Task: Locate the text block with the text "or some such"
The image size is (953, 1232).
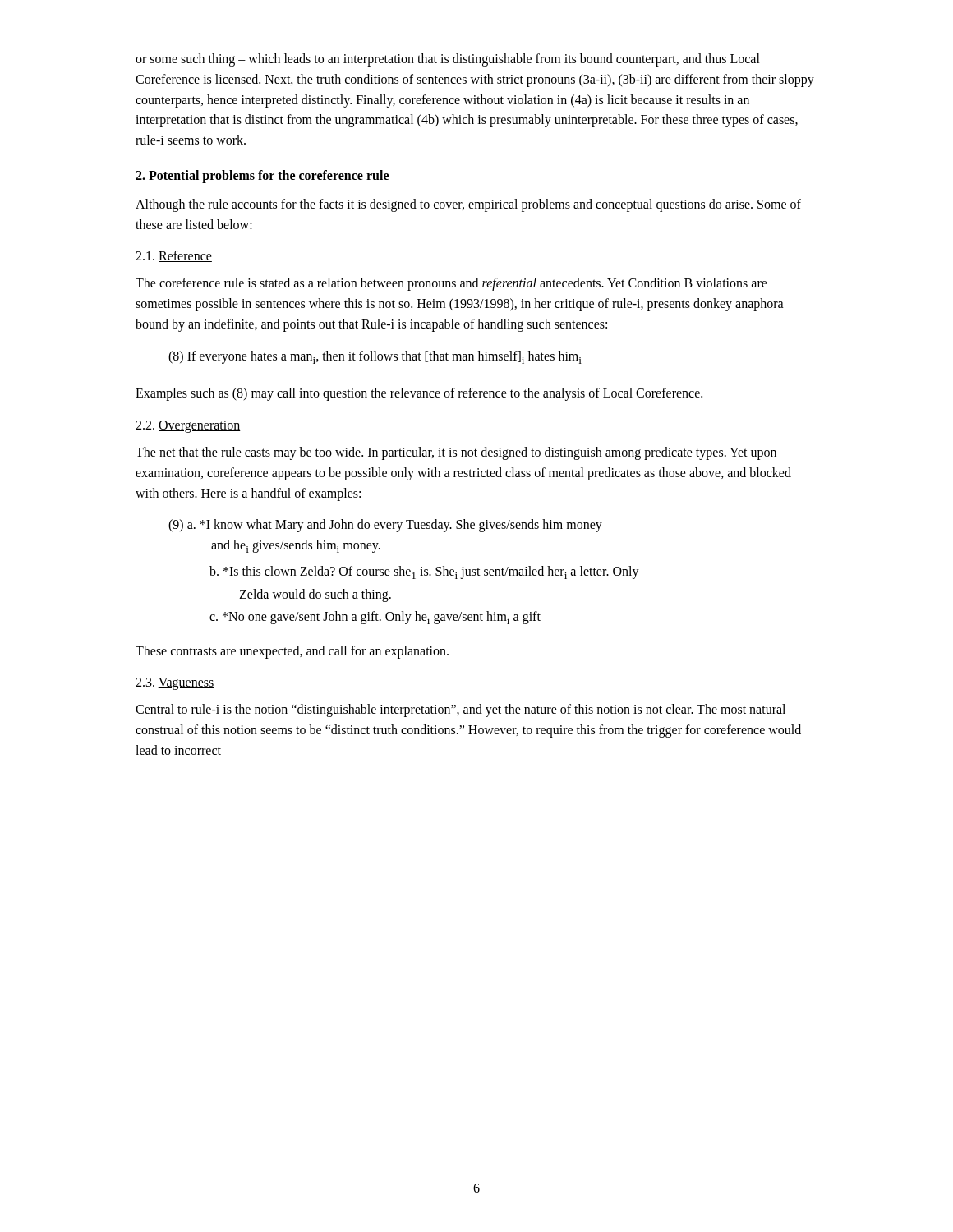Action: pos(475,99)
